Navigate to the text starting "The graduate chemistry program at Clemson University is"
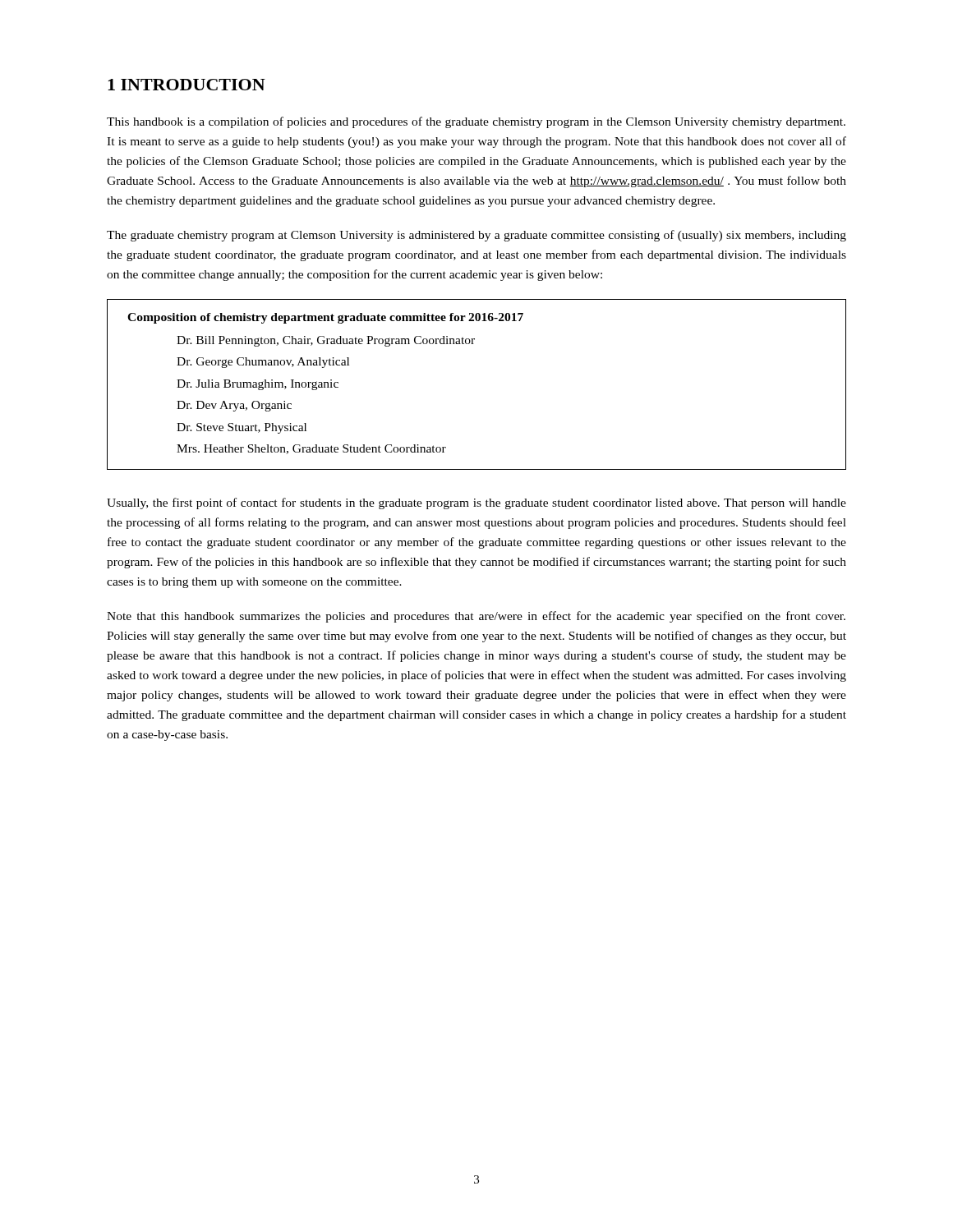The image size is (953, 1232). (x=476, y=254)
